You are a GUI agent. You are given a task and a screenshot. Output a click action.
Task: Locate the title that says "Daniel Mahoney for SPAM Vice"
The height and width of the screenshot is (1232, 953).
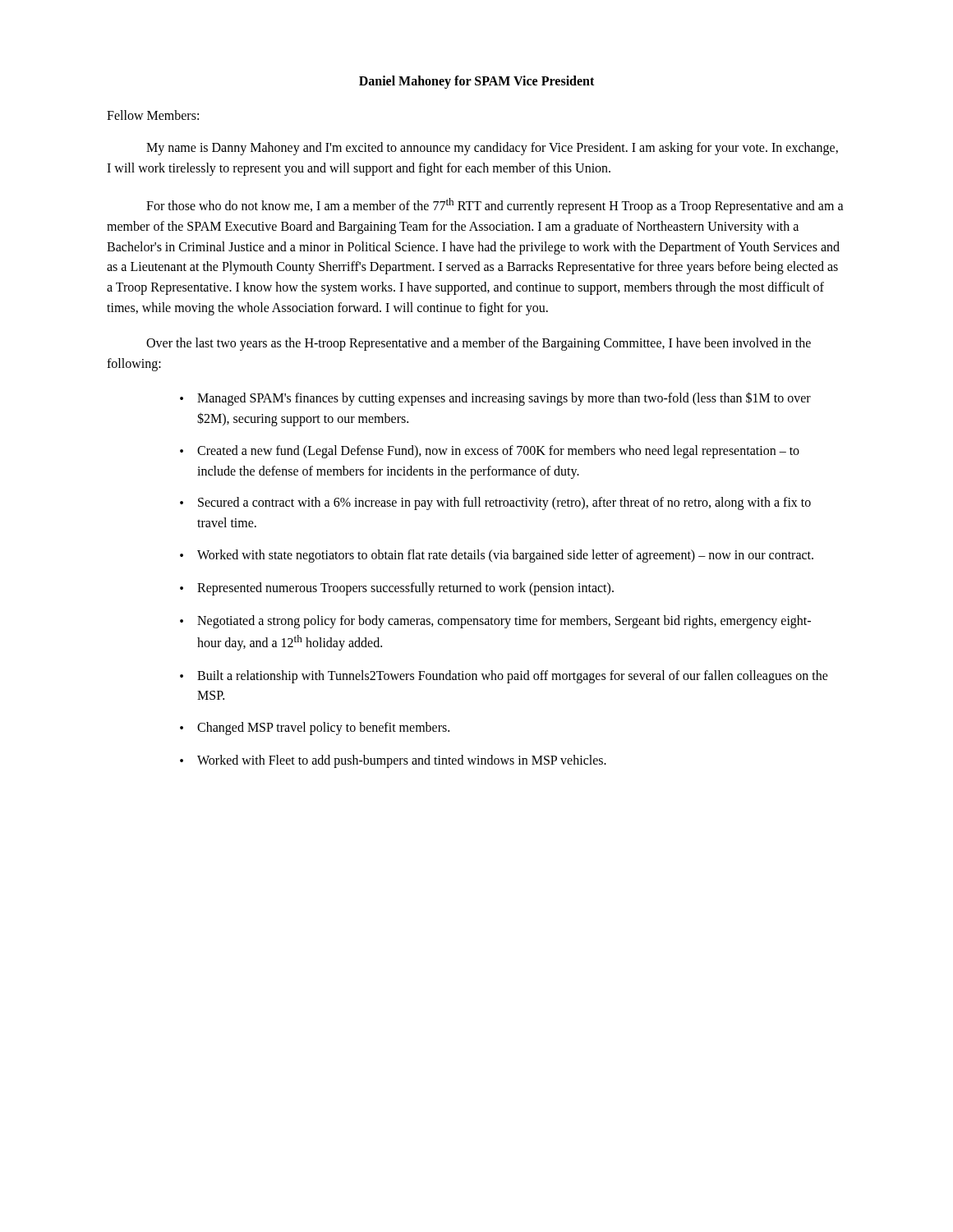(x=476, y=81)
